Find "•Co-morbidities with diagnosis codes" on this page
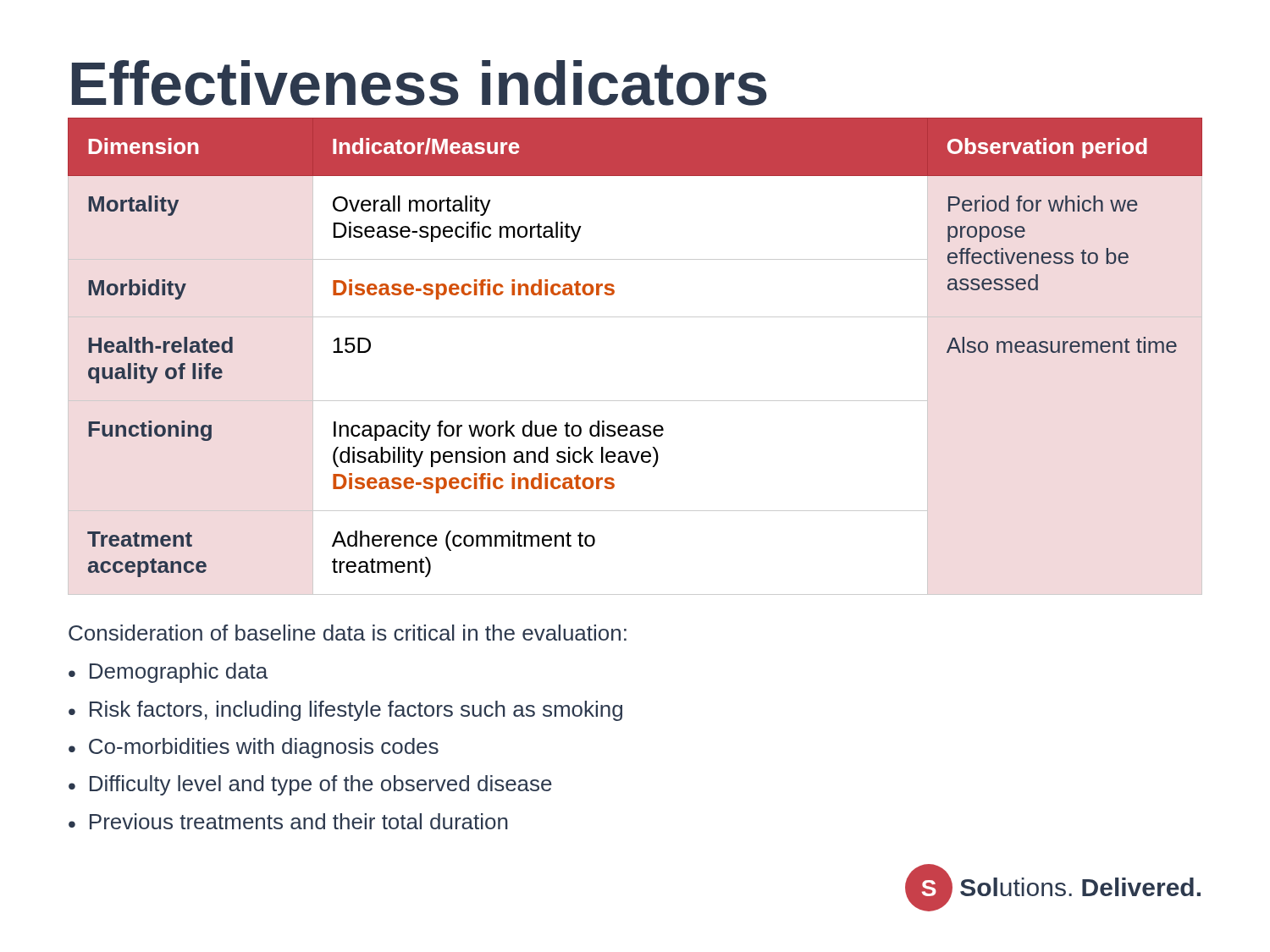The height and width of the screenshot is (952, 1270). [x=254, y=748]
